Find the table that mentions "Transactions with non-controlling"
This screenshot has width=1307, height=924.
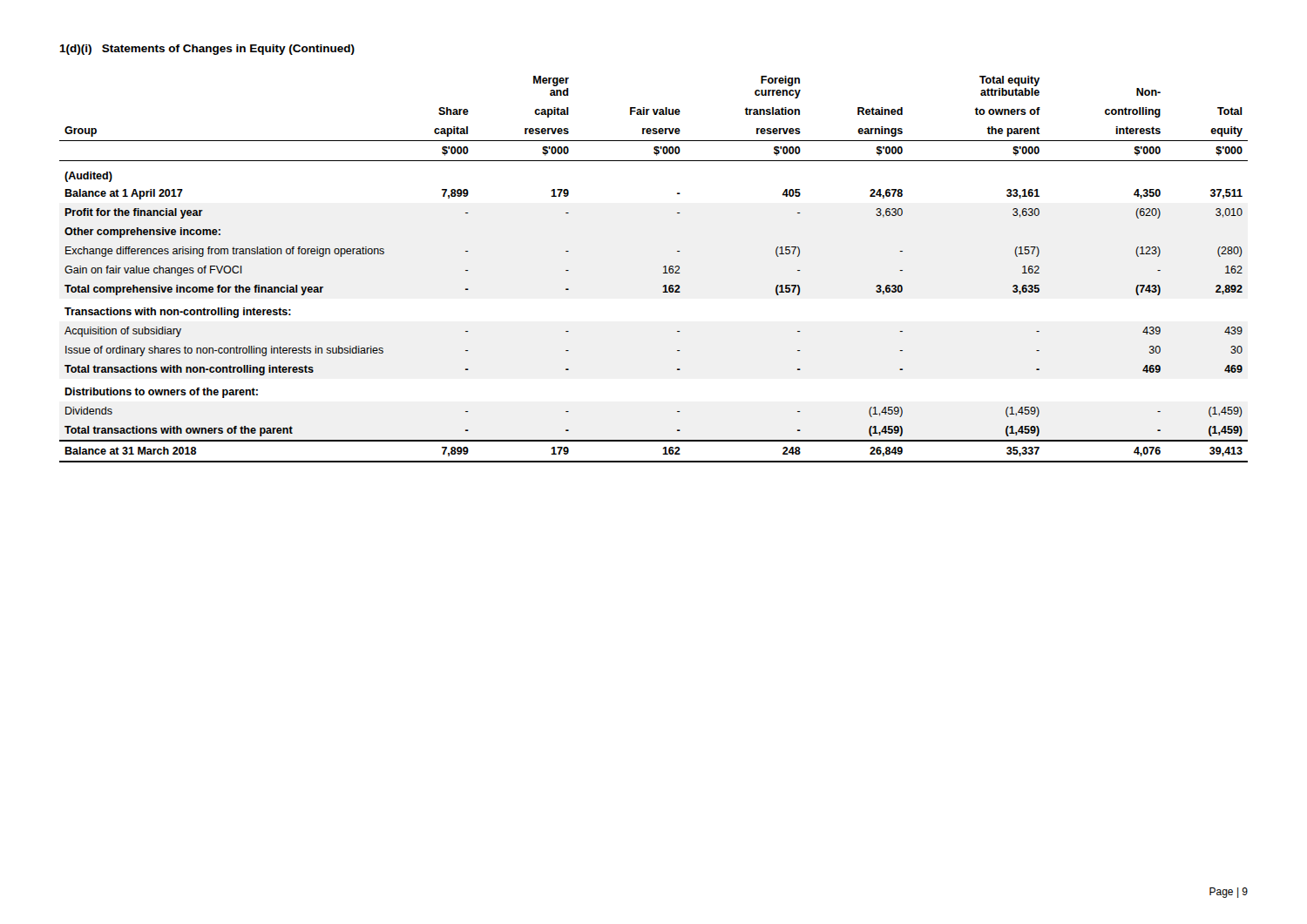pyautogui.click(x=654, y=266)
